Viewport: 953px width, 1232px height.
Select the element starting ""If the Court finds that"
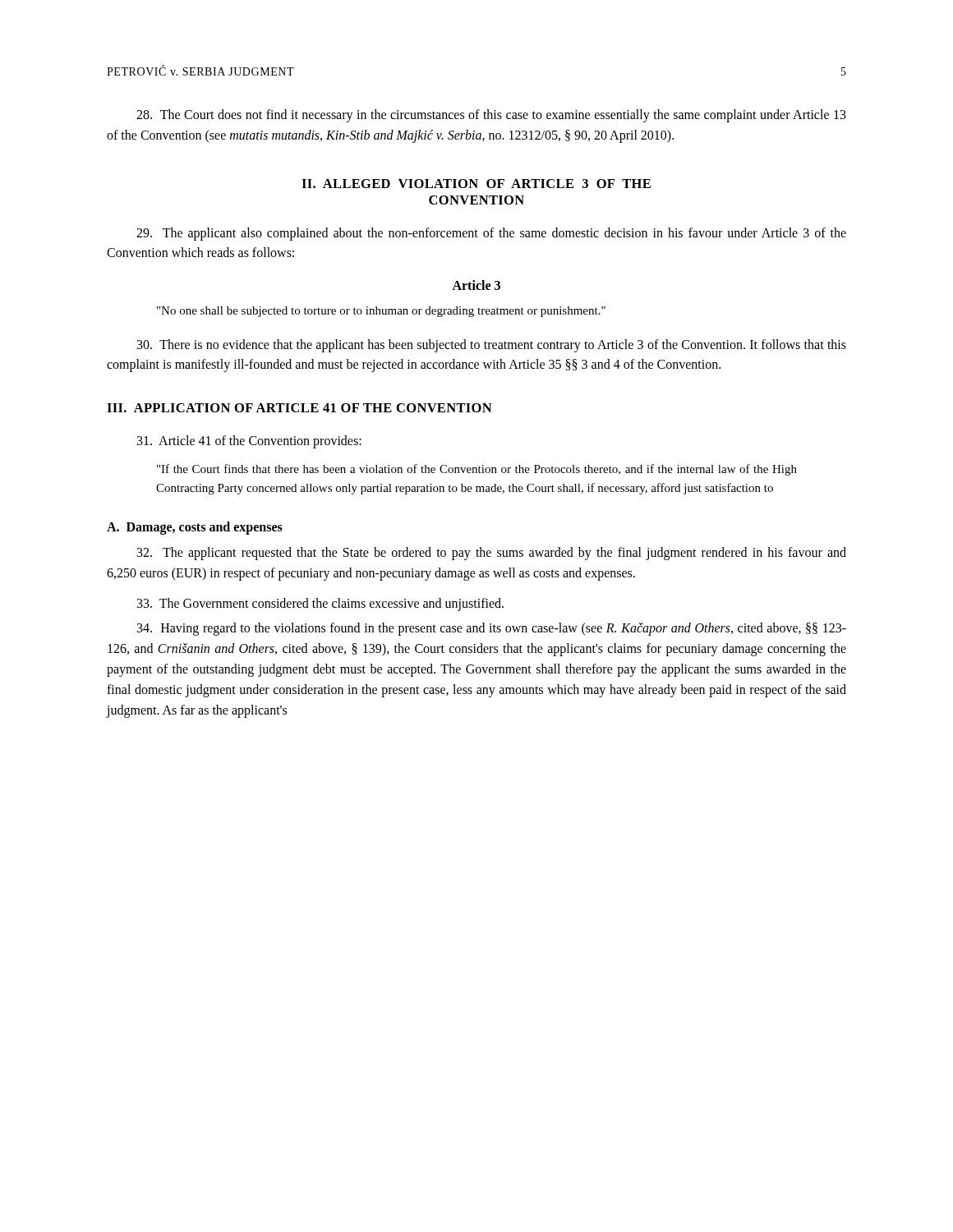click(476, 478)
